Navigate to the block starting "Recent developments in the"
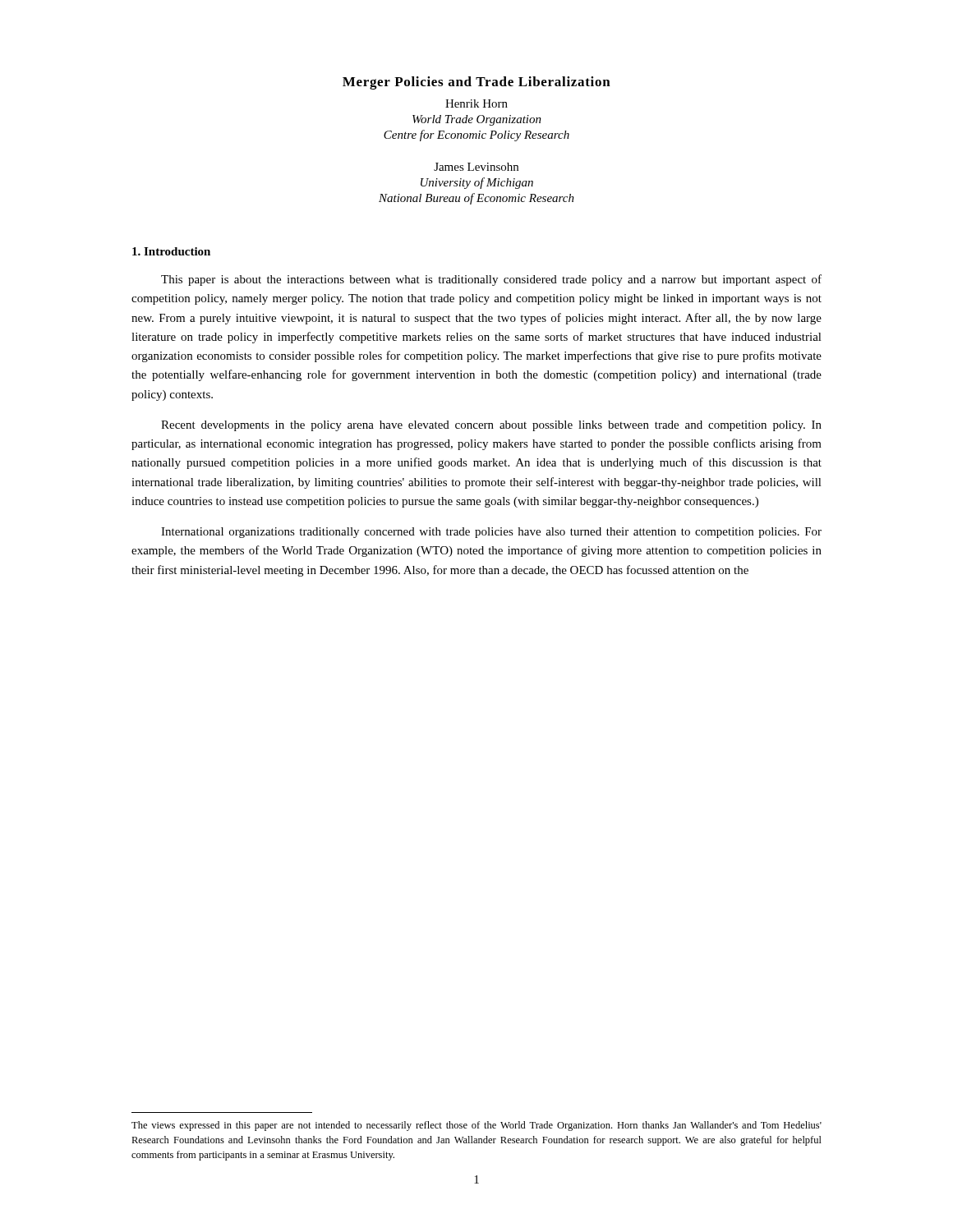953x1232 pixels. point(476,463)
